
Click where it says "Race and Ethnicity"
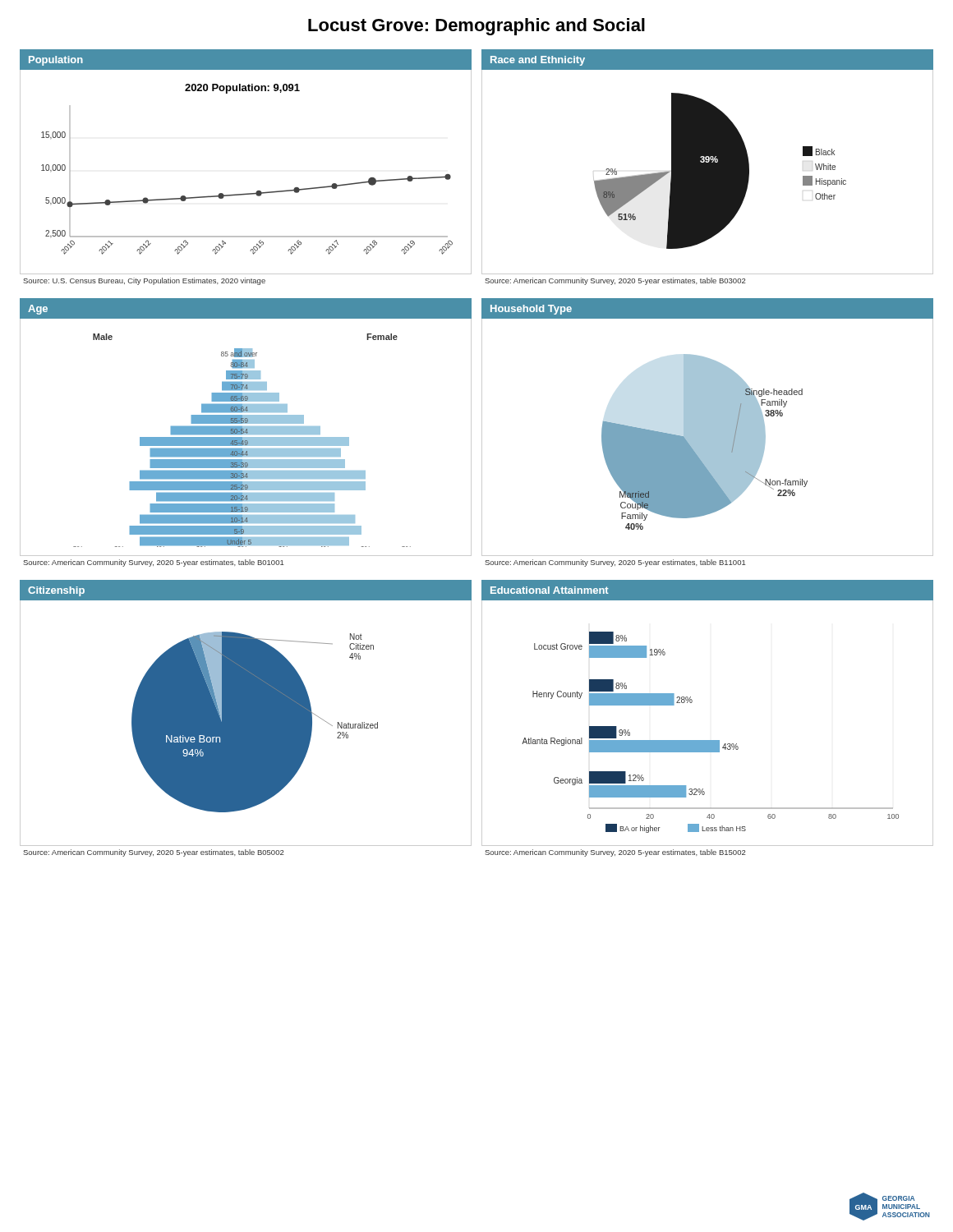(x=537, y=60)
